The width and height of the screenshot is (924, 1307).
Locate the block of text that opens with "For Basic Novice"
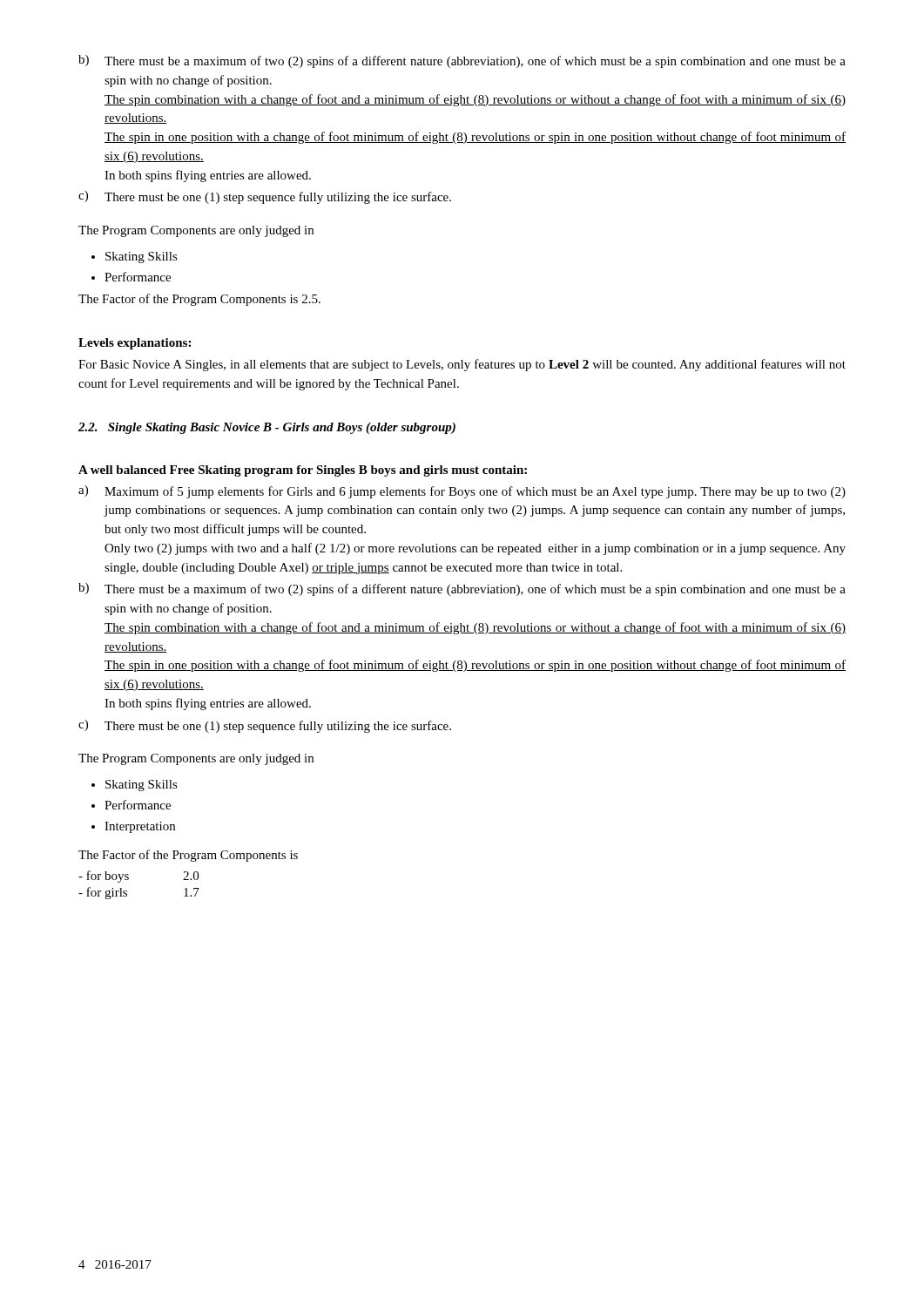click(x=462, y=374)
